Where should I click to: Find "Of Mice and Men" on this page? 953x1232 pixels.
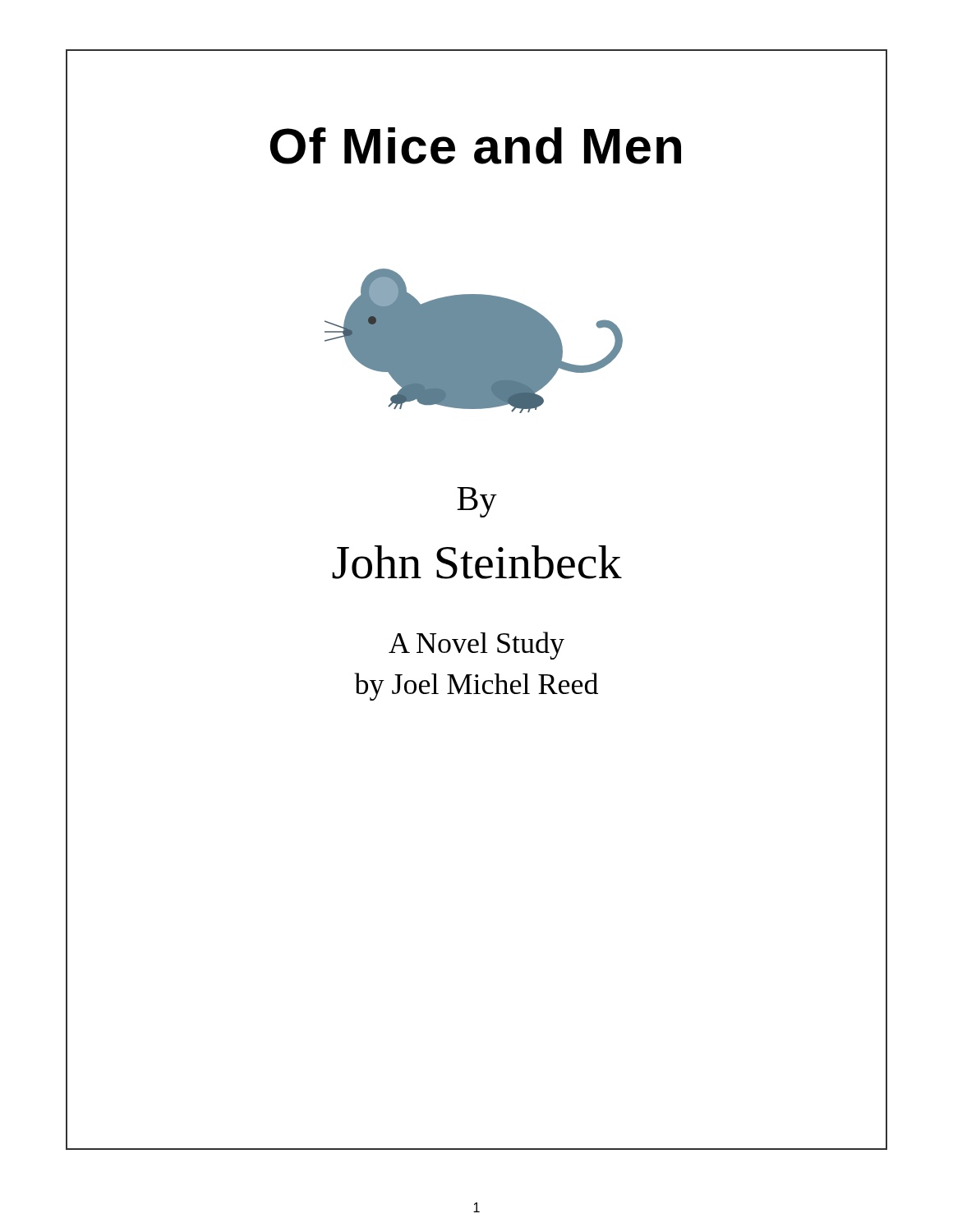coord(476,146)
